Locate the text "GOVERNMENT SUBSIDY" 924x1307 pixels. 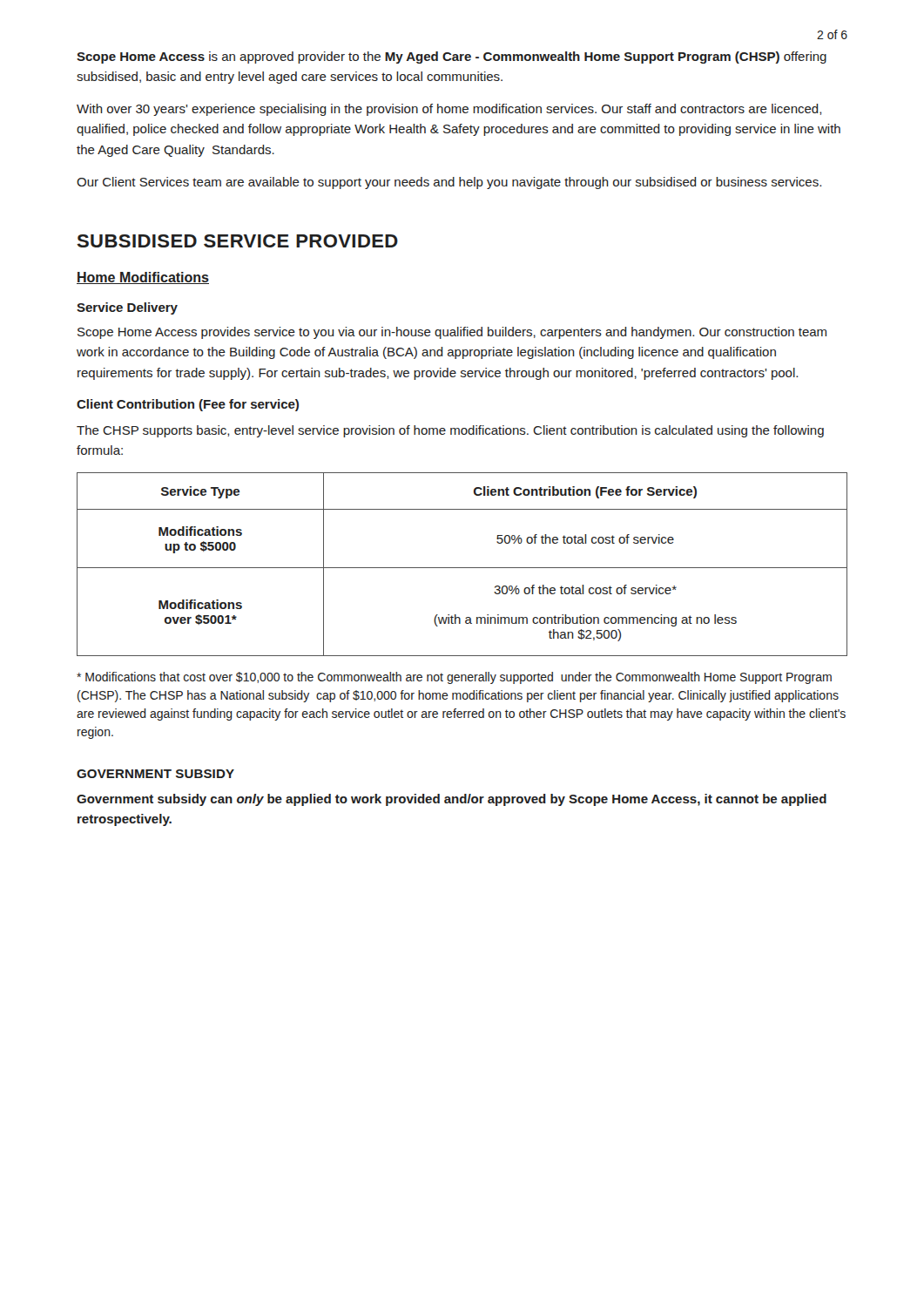coord(155,774)
